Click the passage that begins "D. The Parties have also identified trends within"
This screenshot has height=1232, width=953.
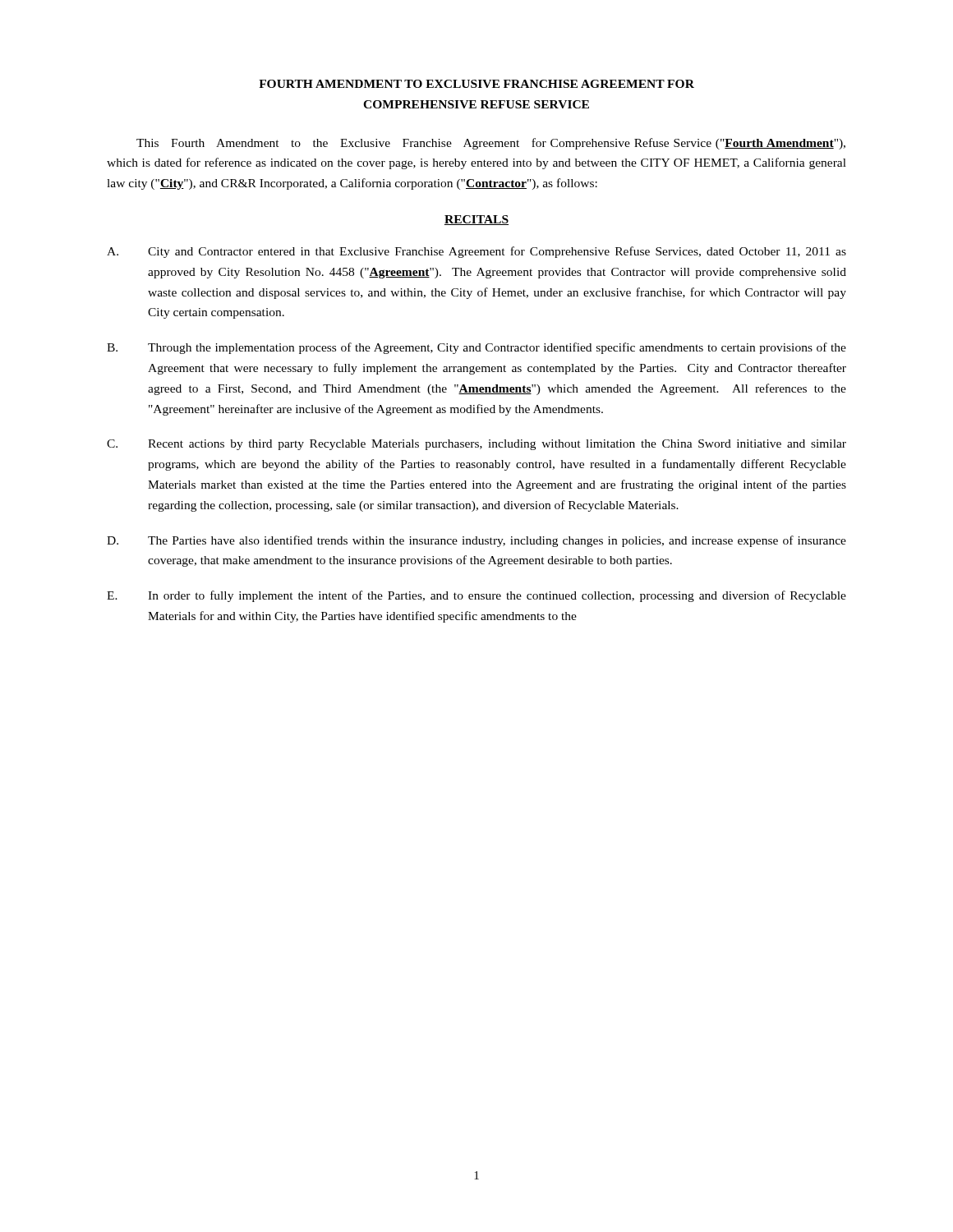pyautogui.click(x=476, y=551)
